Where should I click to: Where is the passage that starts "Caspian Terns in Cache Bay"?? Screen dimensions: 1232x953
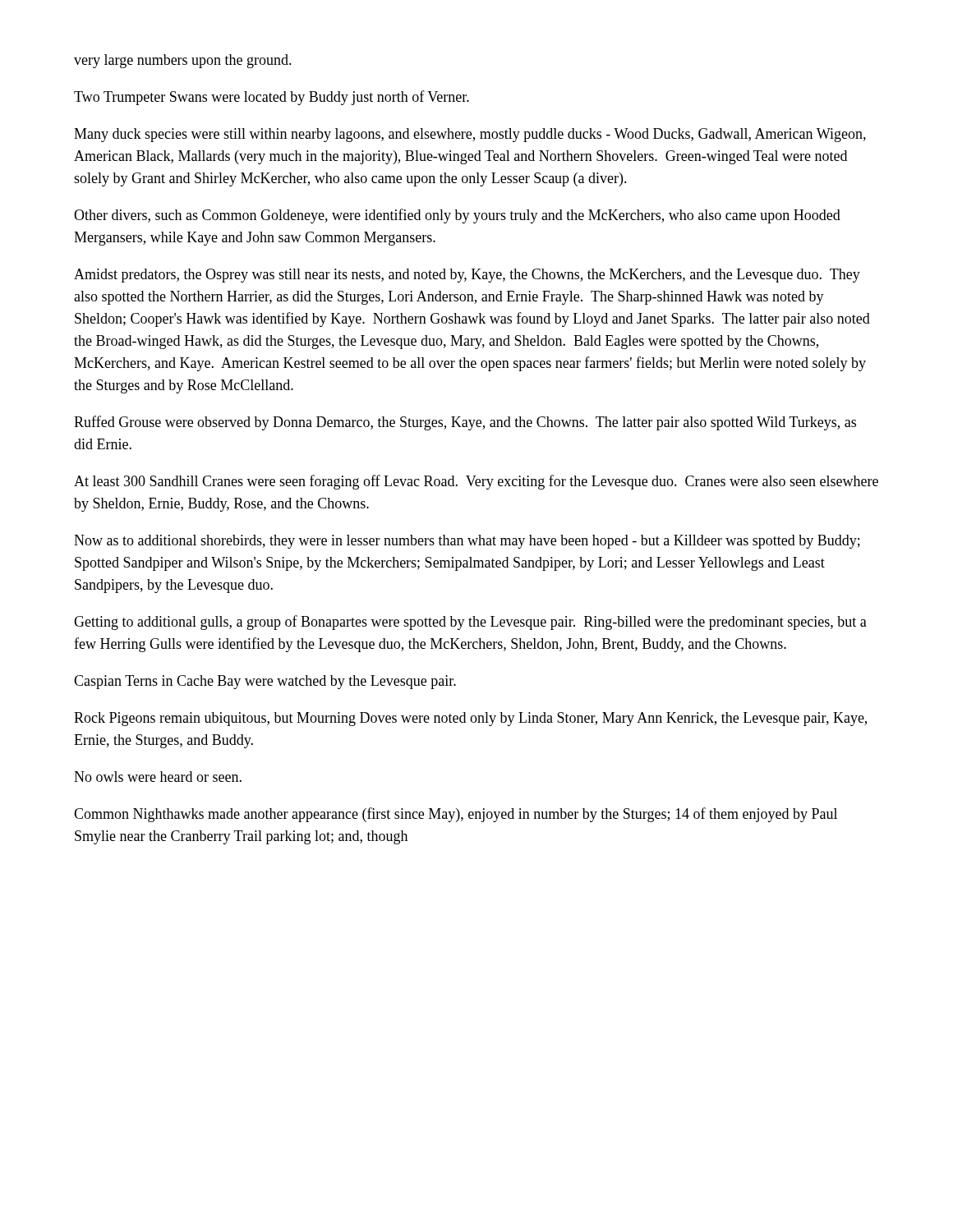coord(265,681)
